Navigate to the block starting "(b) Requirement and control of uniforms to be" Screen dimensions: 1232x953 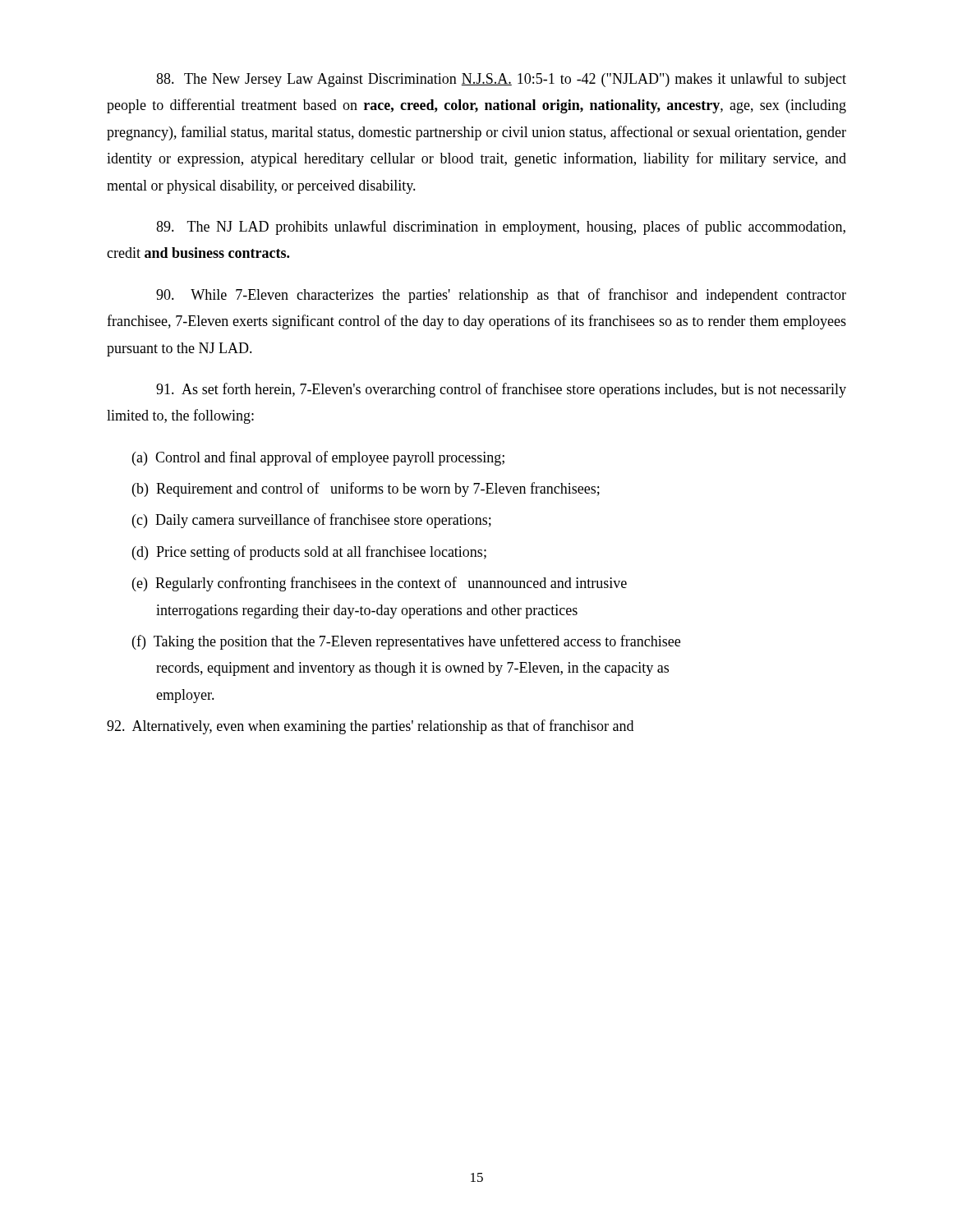click(366, 489)
